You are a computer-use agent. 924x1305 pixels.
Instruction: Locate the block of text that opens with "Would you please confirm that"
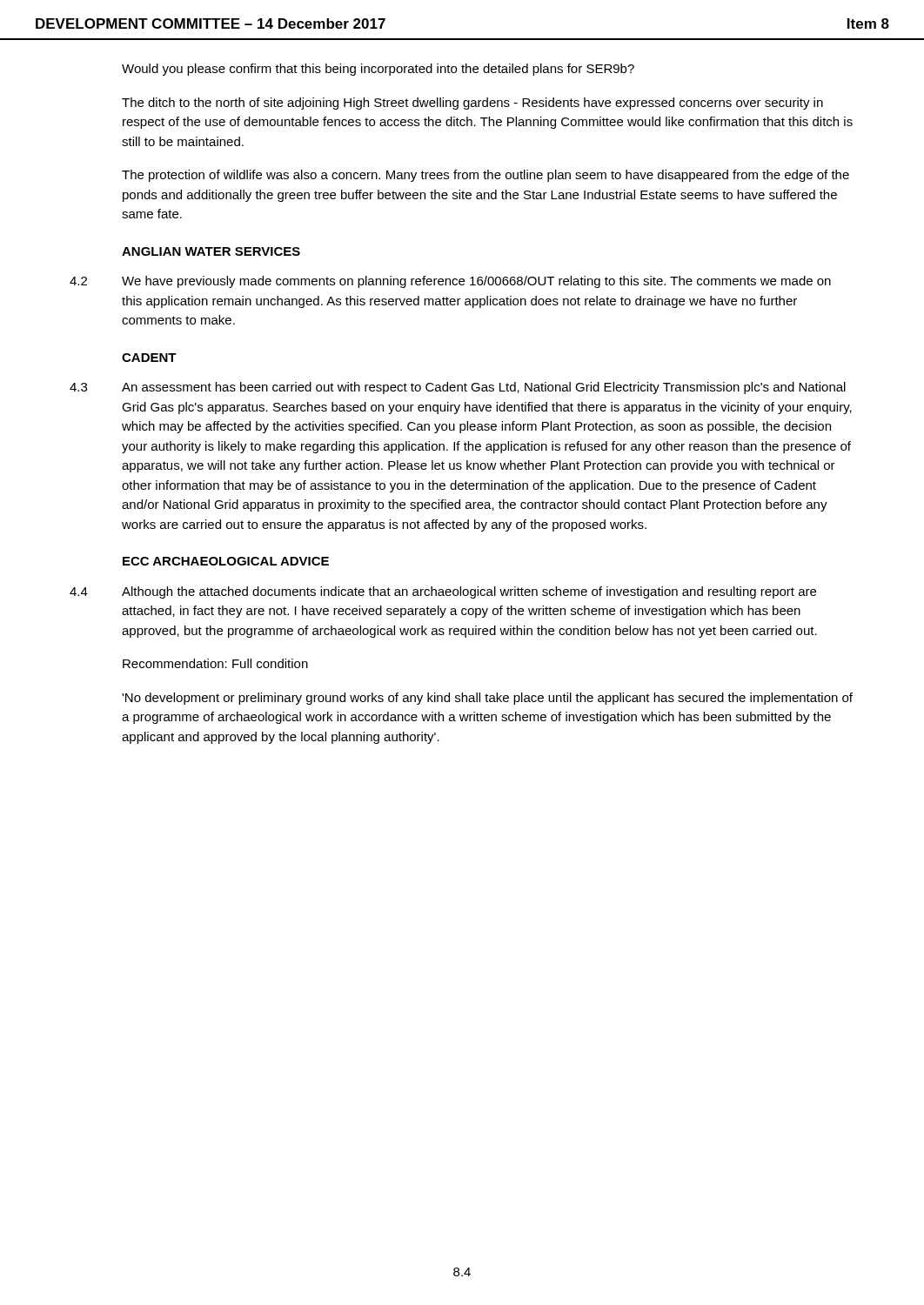[378, 68]
